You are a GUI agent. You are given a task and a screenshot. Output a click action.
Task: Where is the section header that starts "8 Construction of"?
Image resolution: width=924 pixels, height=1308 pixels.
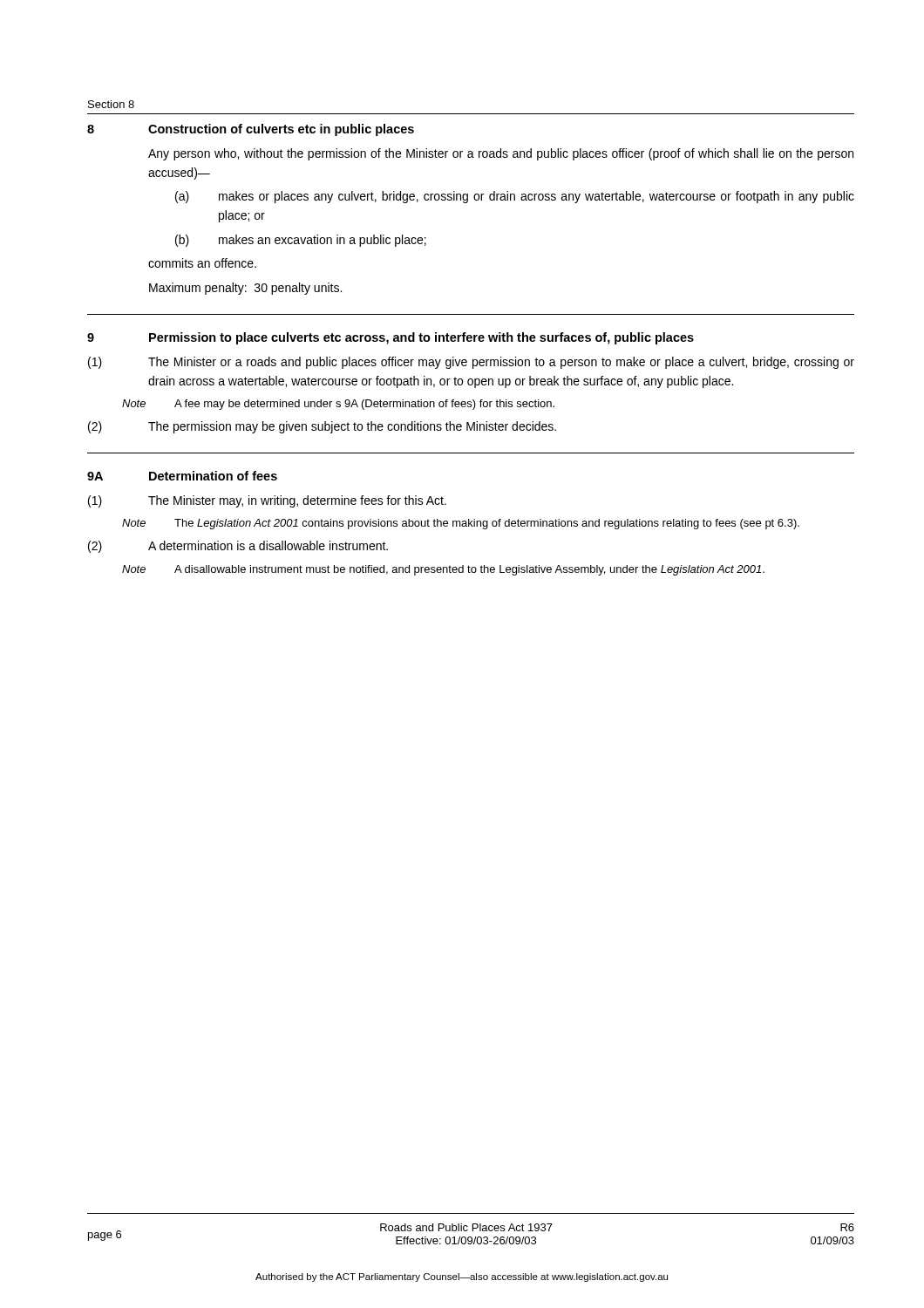(251, 129)
